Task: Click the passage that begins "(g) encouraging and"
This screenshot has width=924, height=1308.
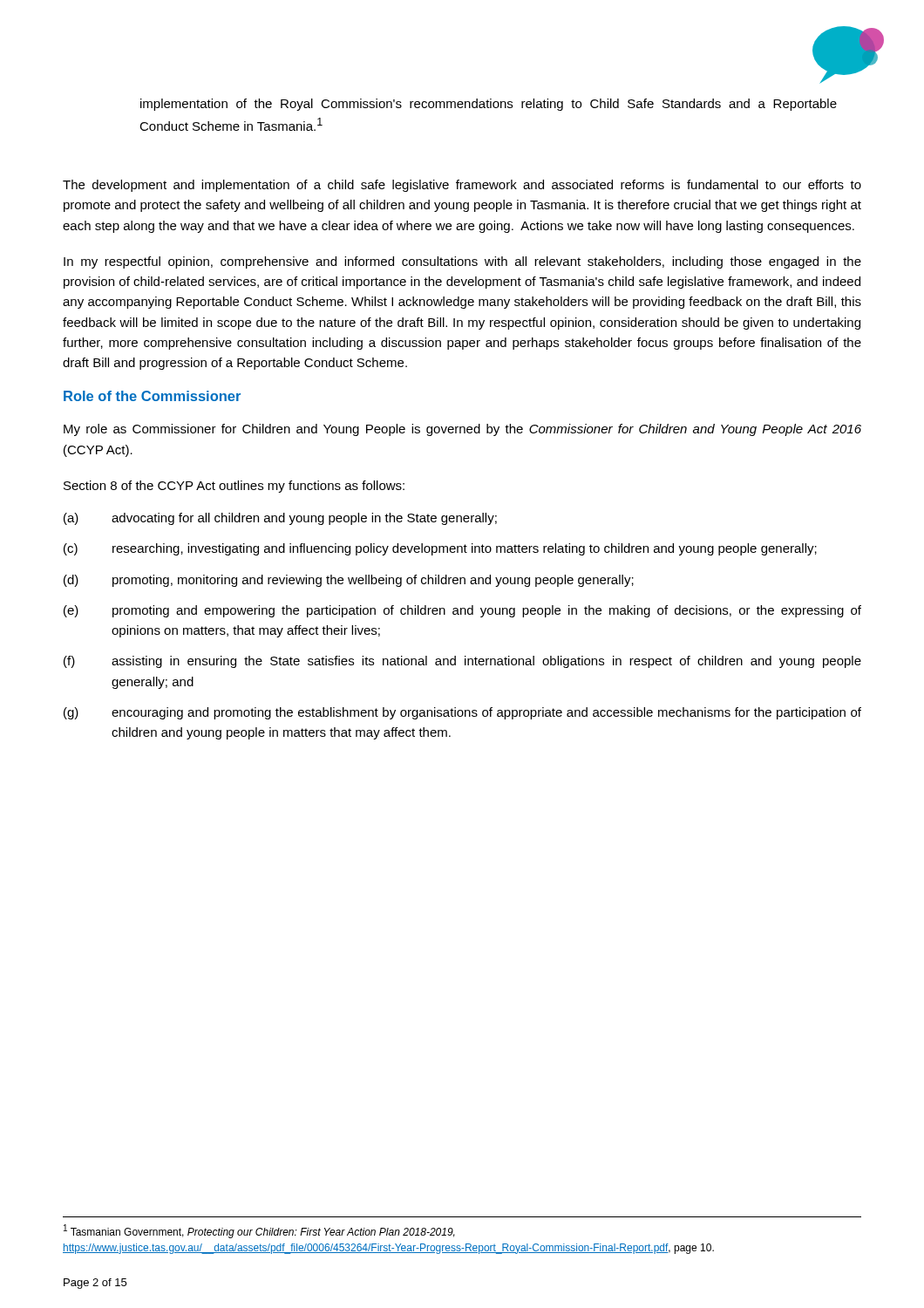Action: click(462, 722)
